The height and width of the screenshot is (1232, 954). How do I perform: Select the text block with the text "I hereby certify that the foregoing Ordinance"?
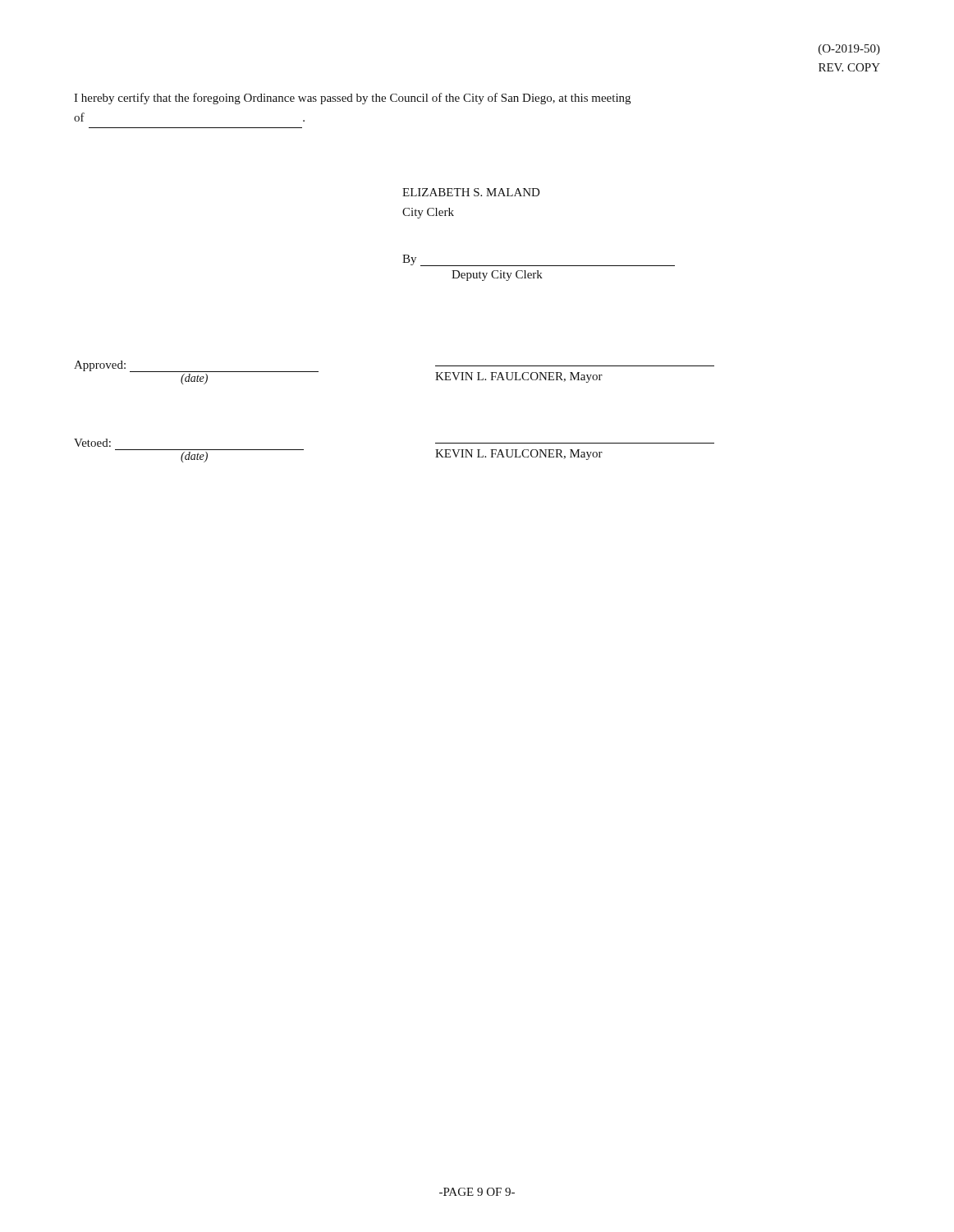coord(352,109)
